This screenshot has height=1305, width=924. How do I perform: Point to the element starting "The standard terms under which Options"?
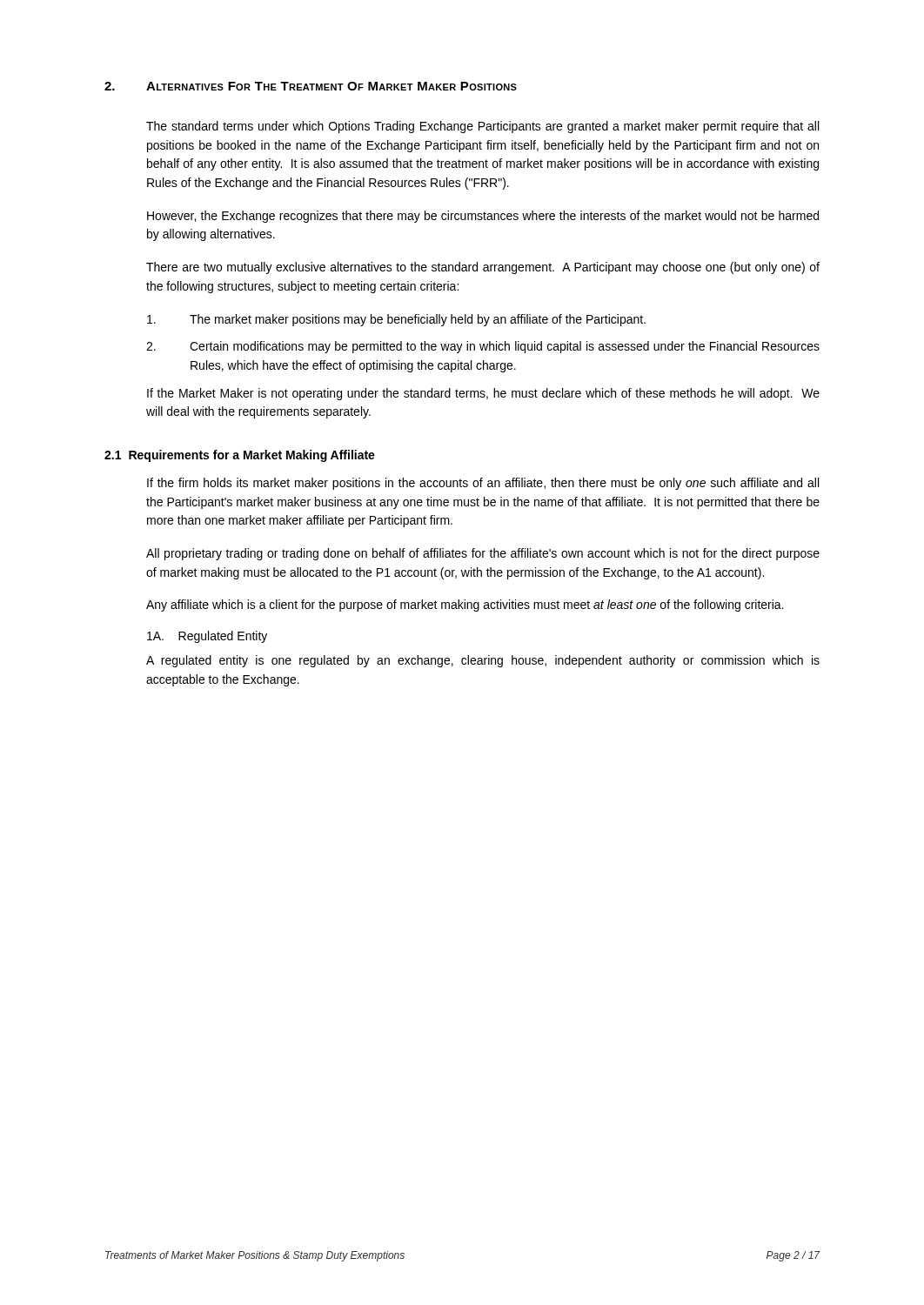point(483,154)
